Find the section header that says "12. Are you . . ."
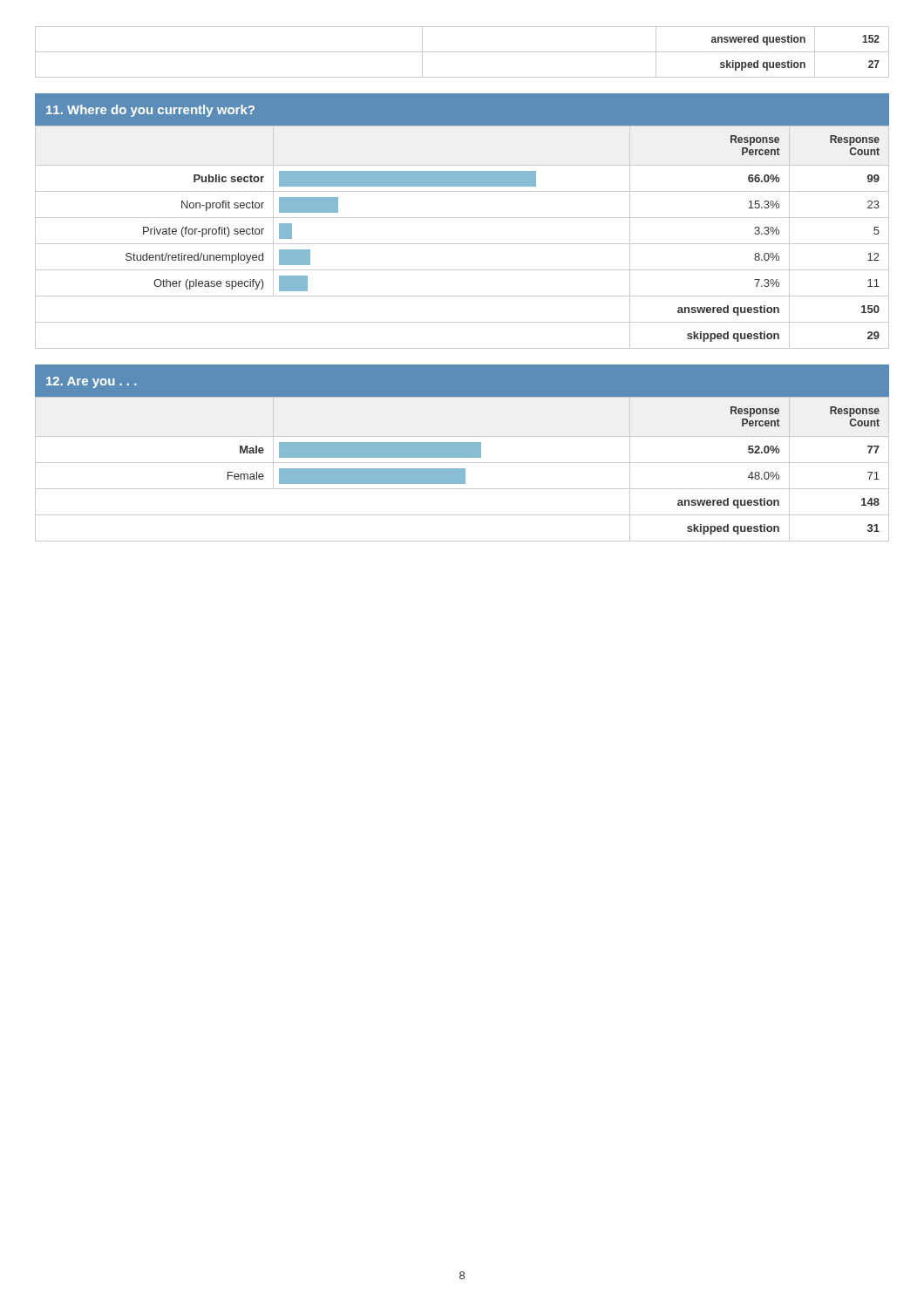The width and height of the screenshot is (924, 1308). [x=91, y=381]
